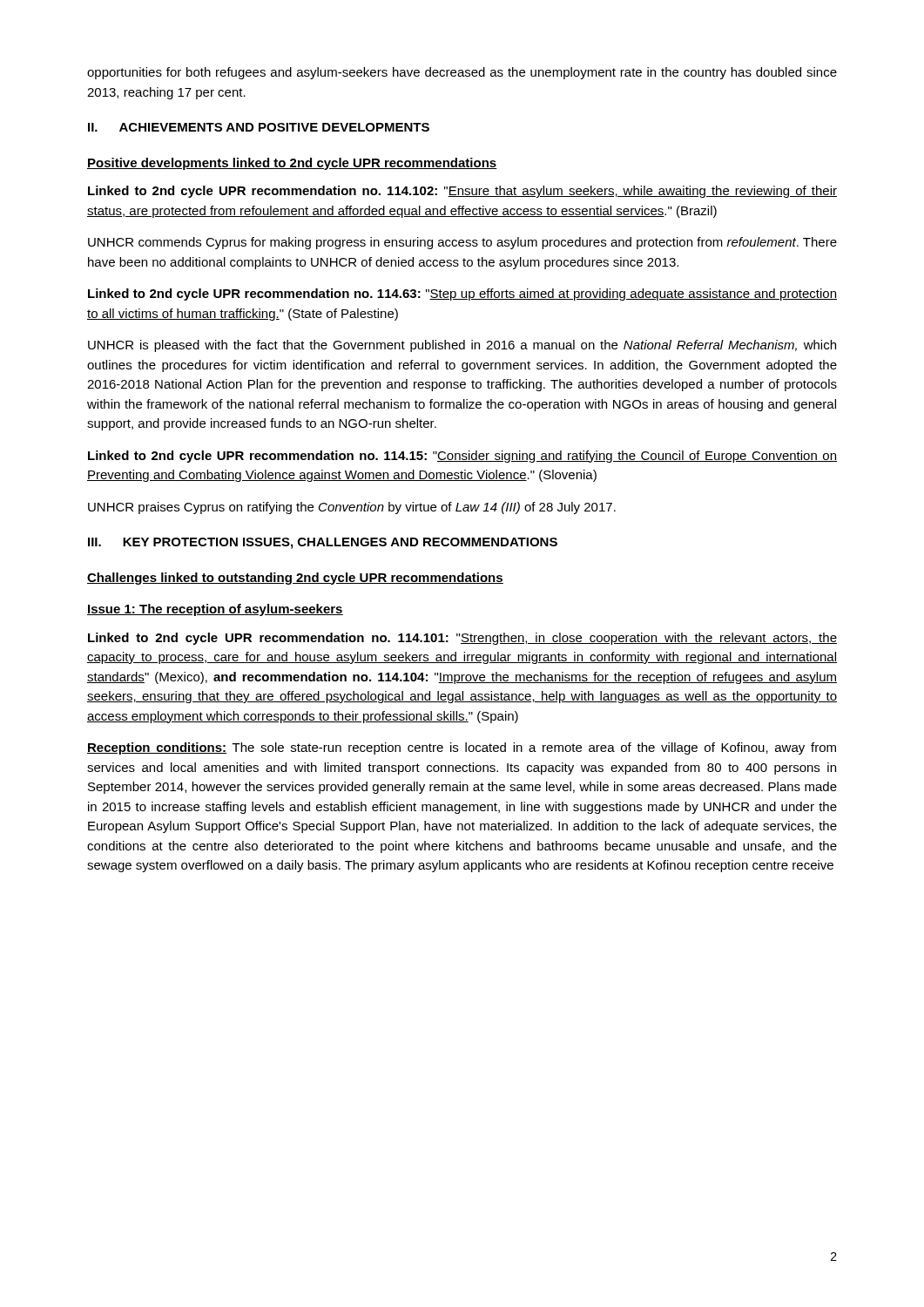Image resolution: width=924 pixels, height=1307 pixels.
Task: Locate the block of text that opens with "opportunities for both"
Action: click(x=462, y=82)
